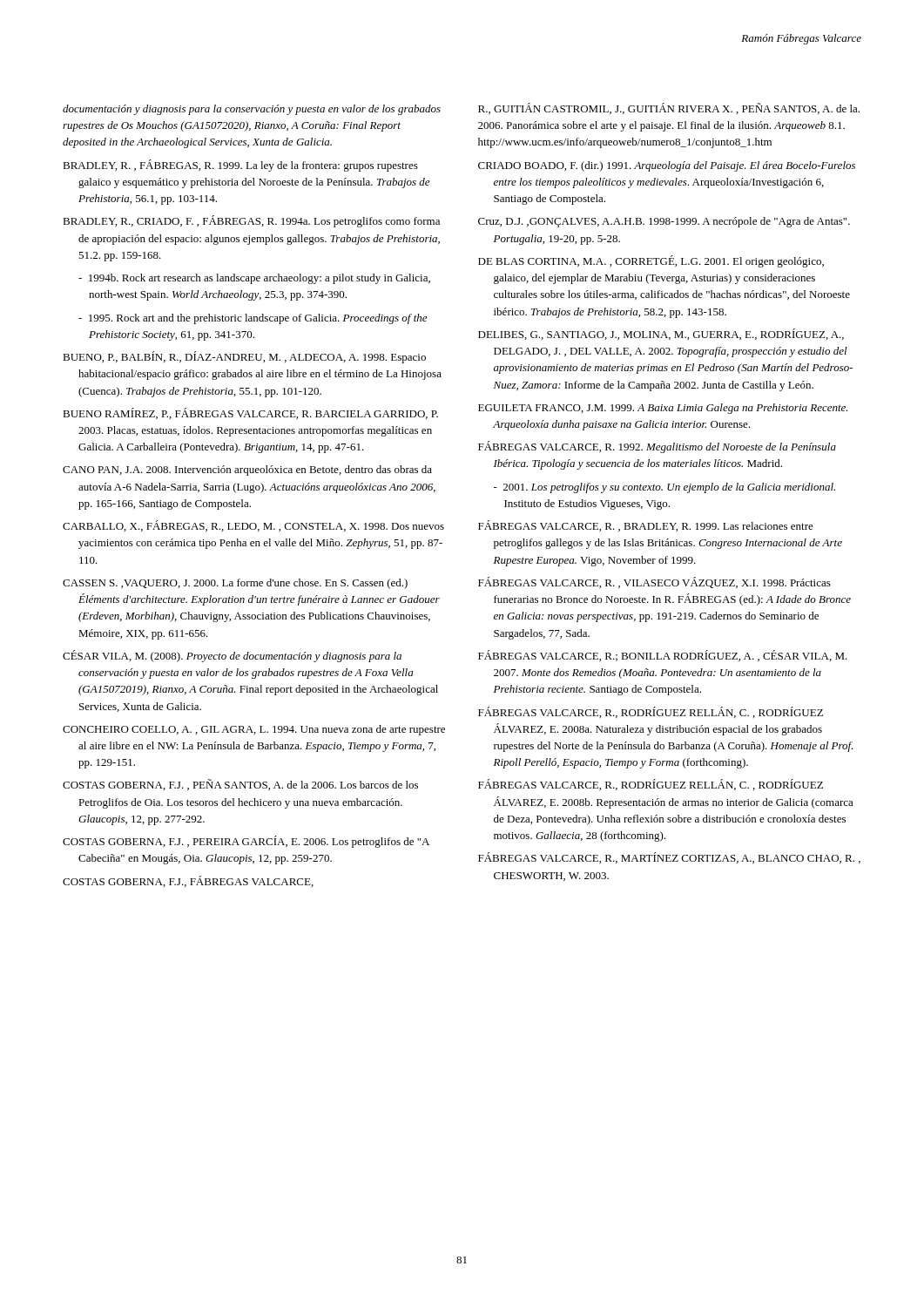Locate the text starting "R., GUITIÁN CASTROMIL, J., GUITIÁN RIVERA X."

click(669, 125)
